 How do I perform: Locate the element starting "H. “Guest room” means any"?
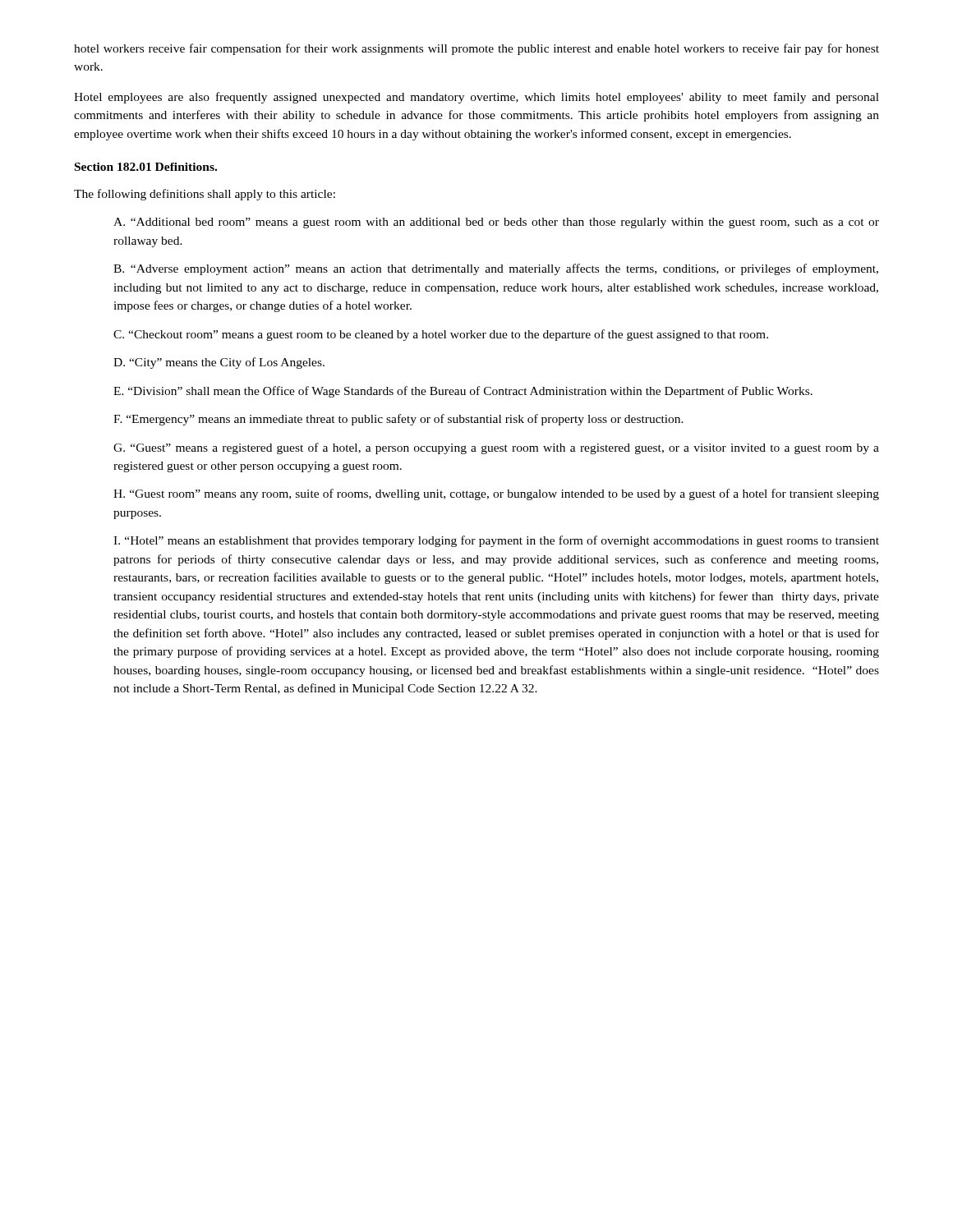pos(476,503)
